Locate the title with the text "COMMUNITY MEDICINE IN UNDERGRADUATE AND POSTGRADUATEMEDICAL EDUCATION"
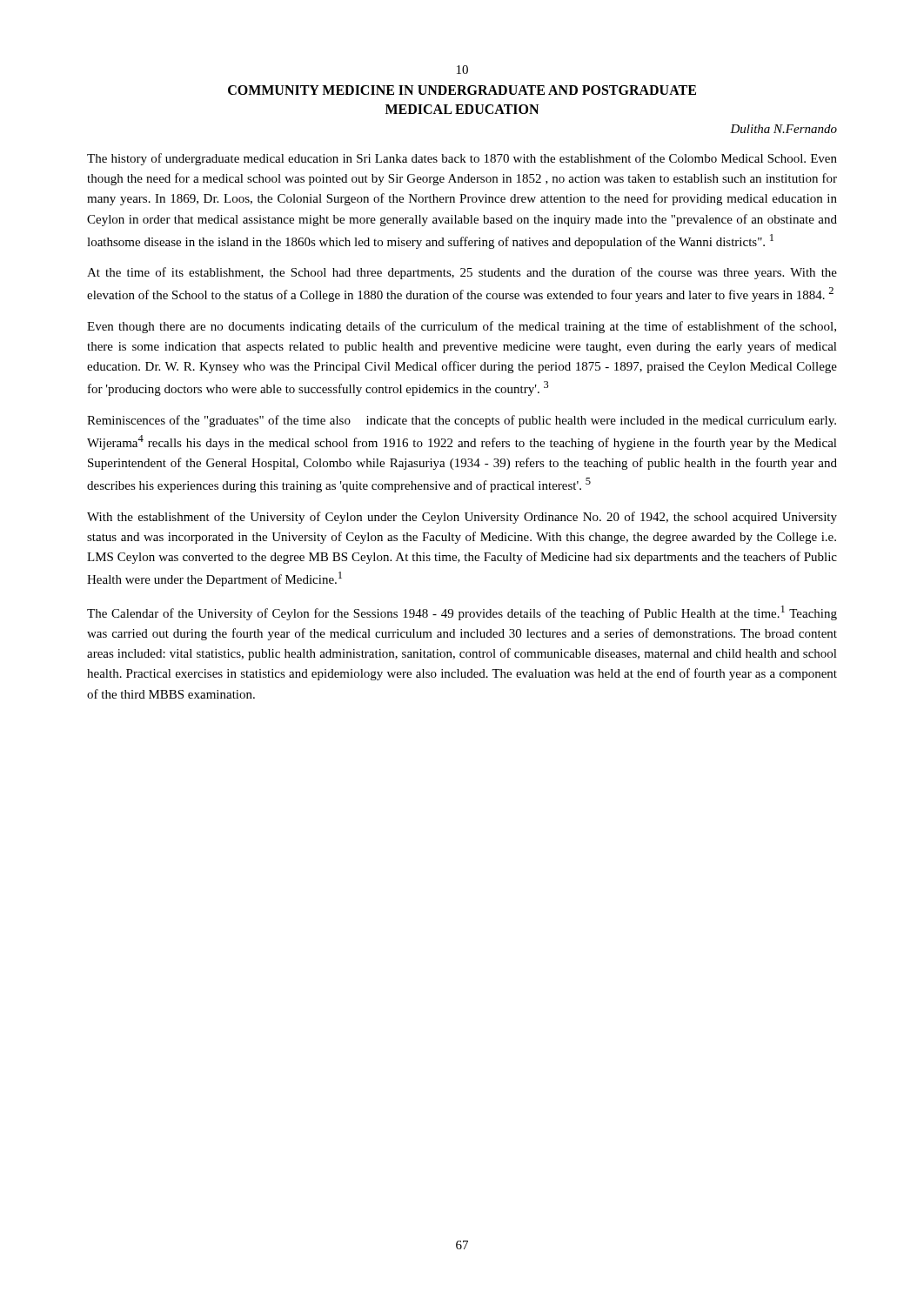This screenshot has width=924, height=1305. coord(462,100)
